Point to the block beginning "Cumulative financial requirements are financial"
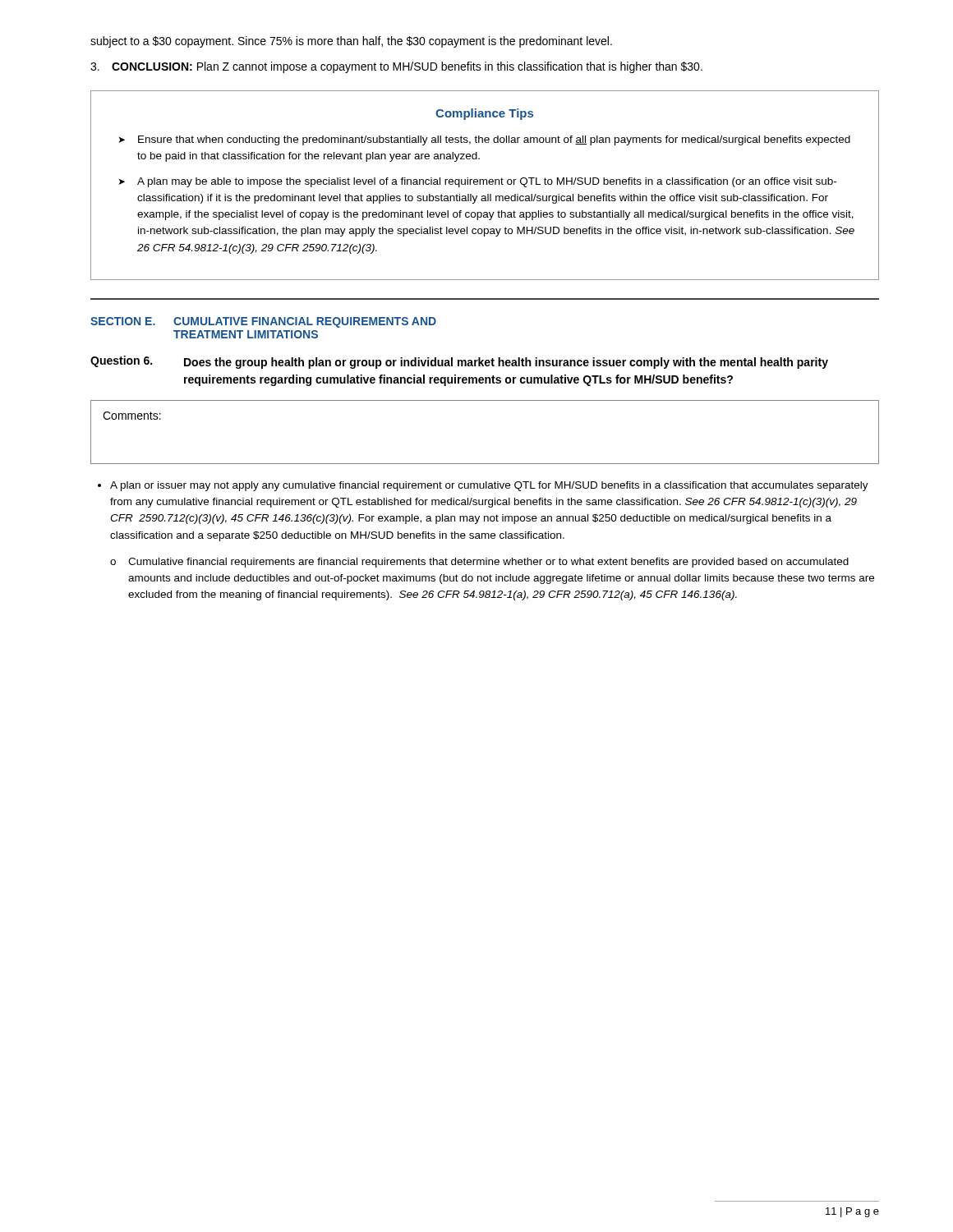 [x=495, y=578]
